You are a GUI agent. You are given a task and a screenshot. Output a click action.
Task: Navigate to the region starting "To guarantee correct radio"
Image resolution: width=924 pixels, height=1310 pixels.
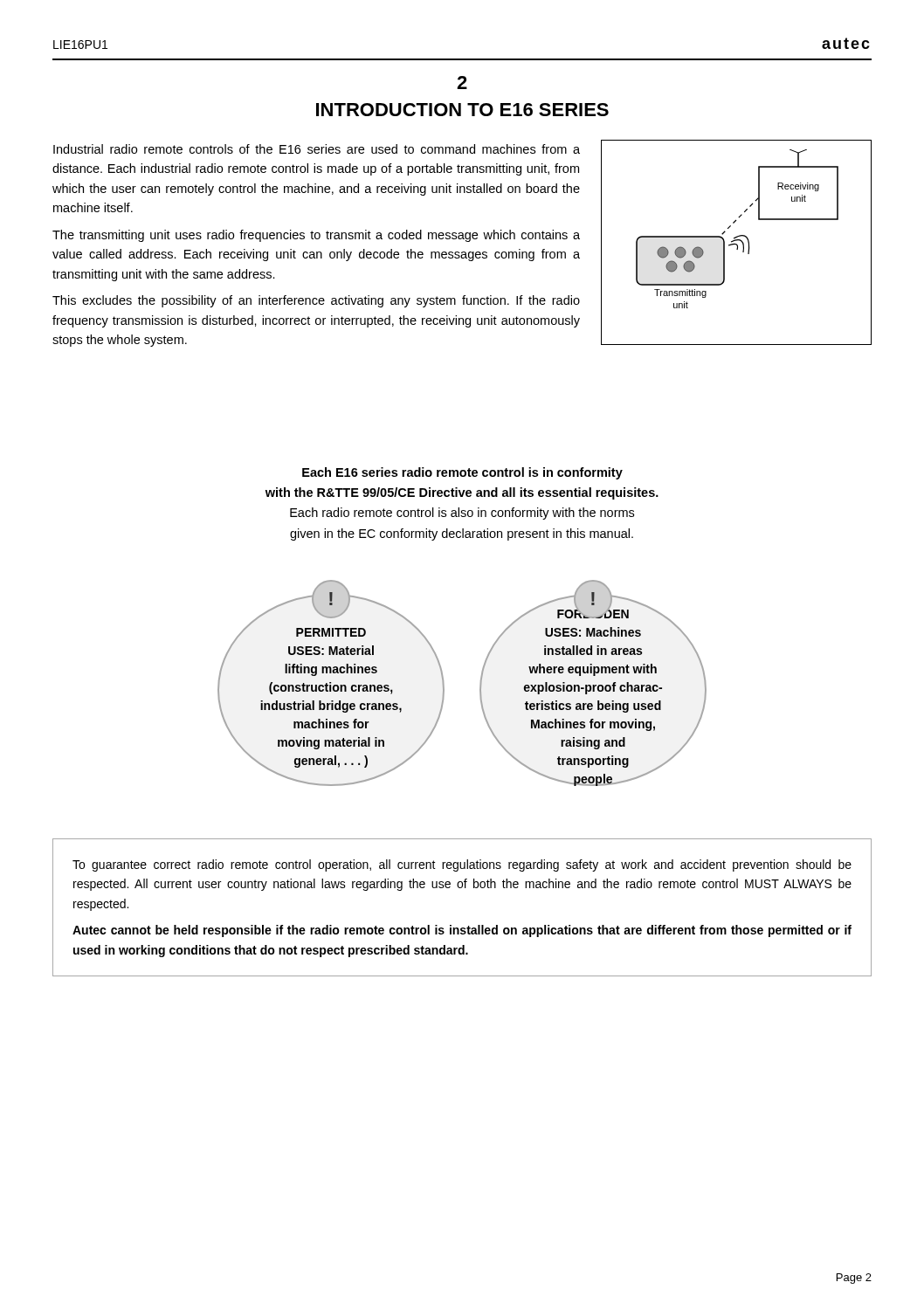tap(462, 865)
